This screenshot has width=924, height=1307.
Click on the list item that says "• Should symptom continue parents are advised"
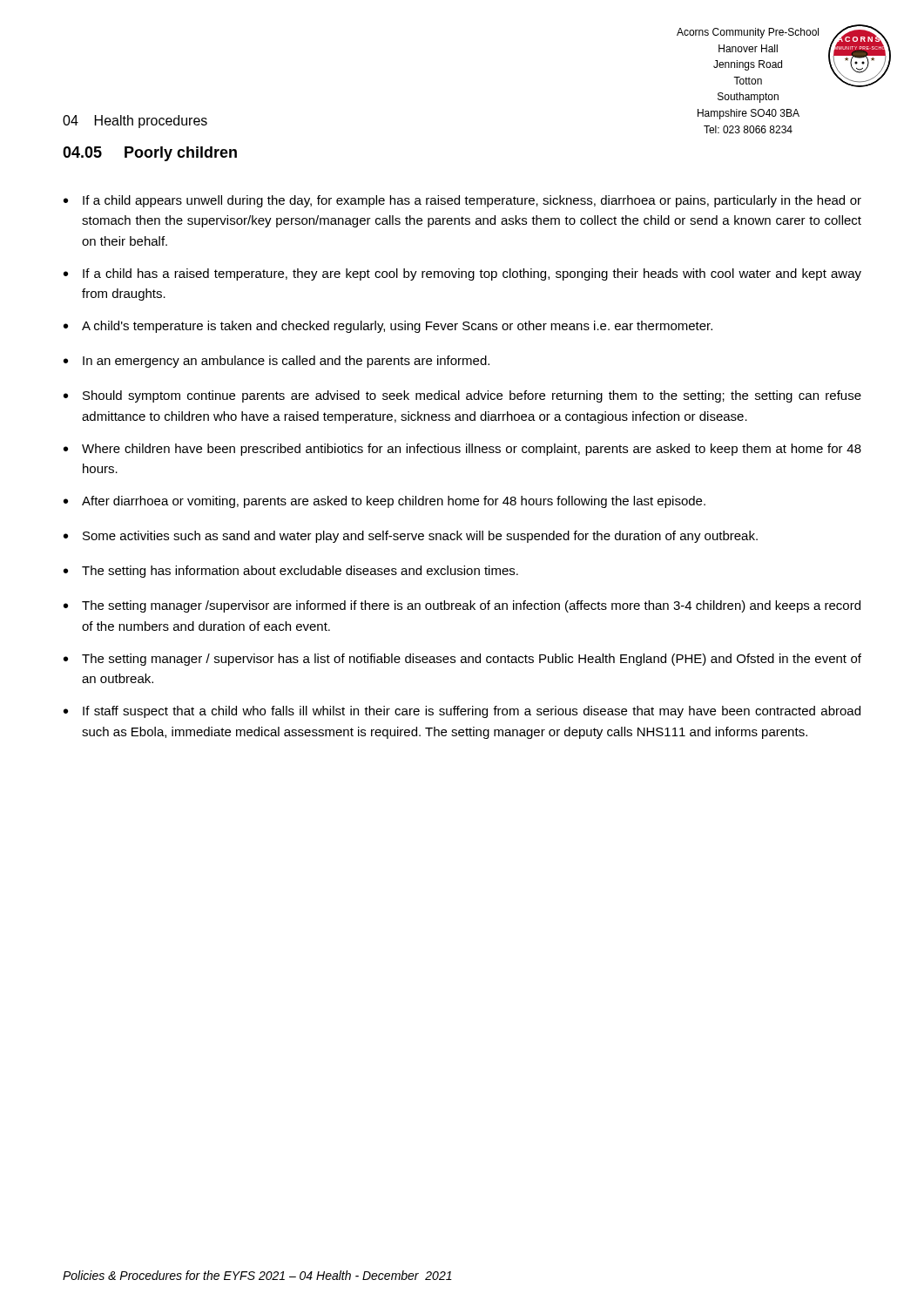coord(462,406)
